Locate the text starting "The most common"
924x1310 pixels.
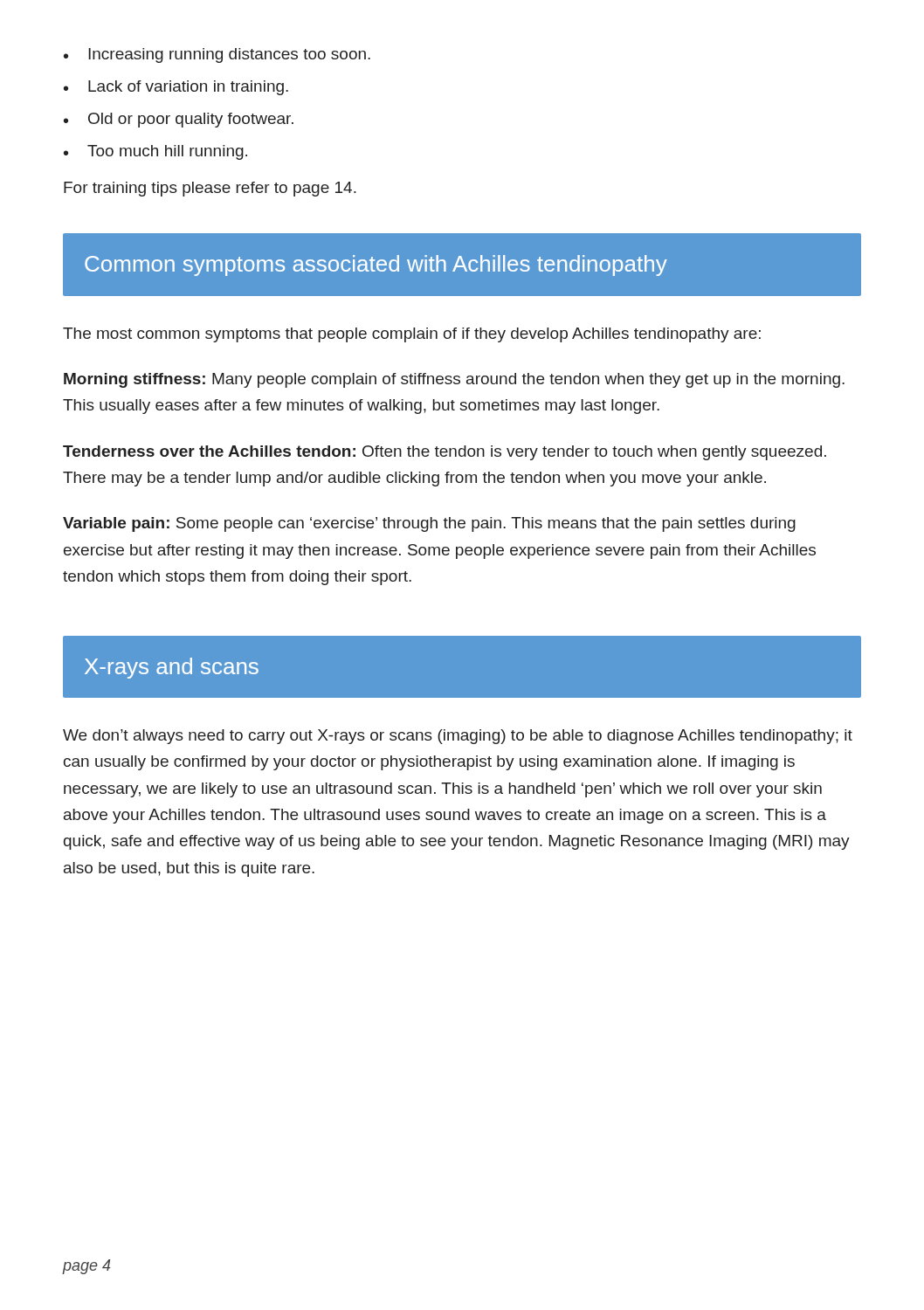click(412, 333)
